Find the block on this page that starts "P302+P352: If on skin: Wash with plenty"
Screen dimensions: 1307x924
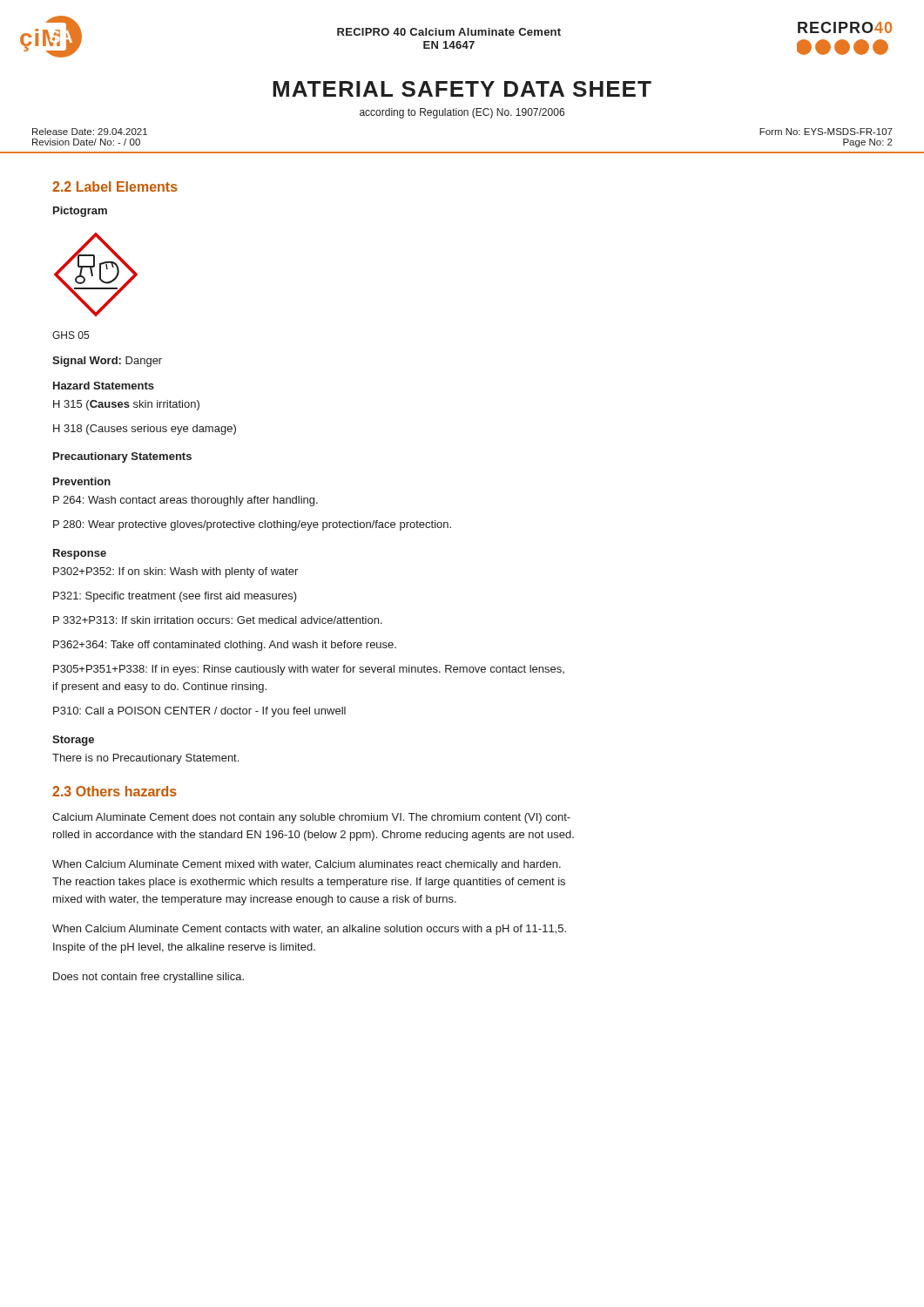coord(175,571)
